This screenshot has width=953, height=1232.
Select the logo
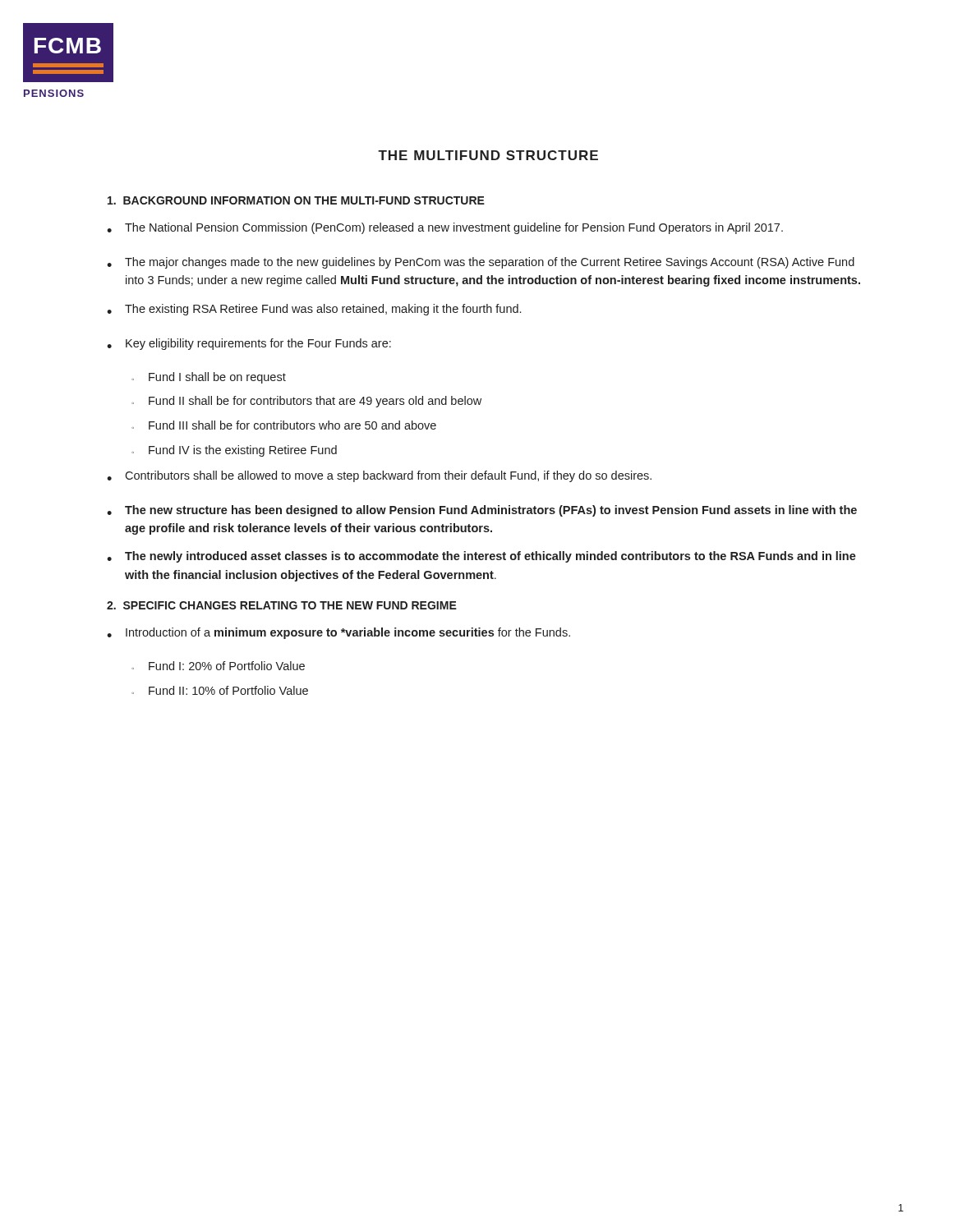click(x=68, y=61)
